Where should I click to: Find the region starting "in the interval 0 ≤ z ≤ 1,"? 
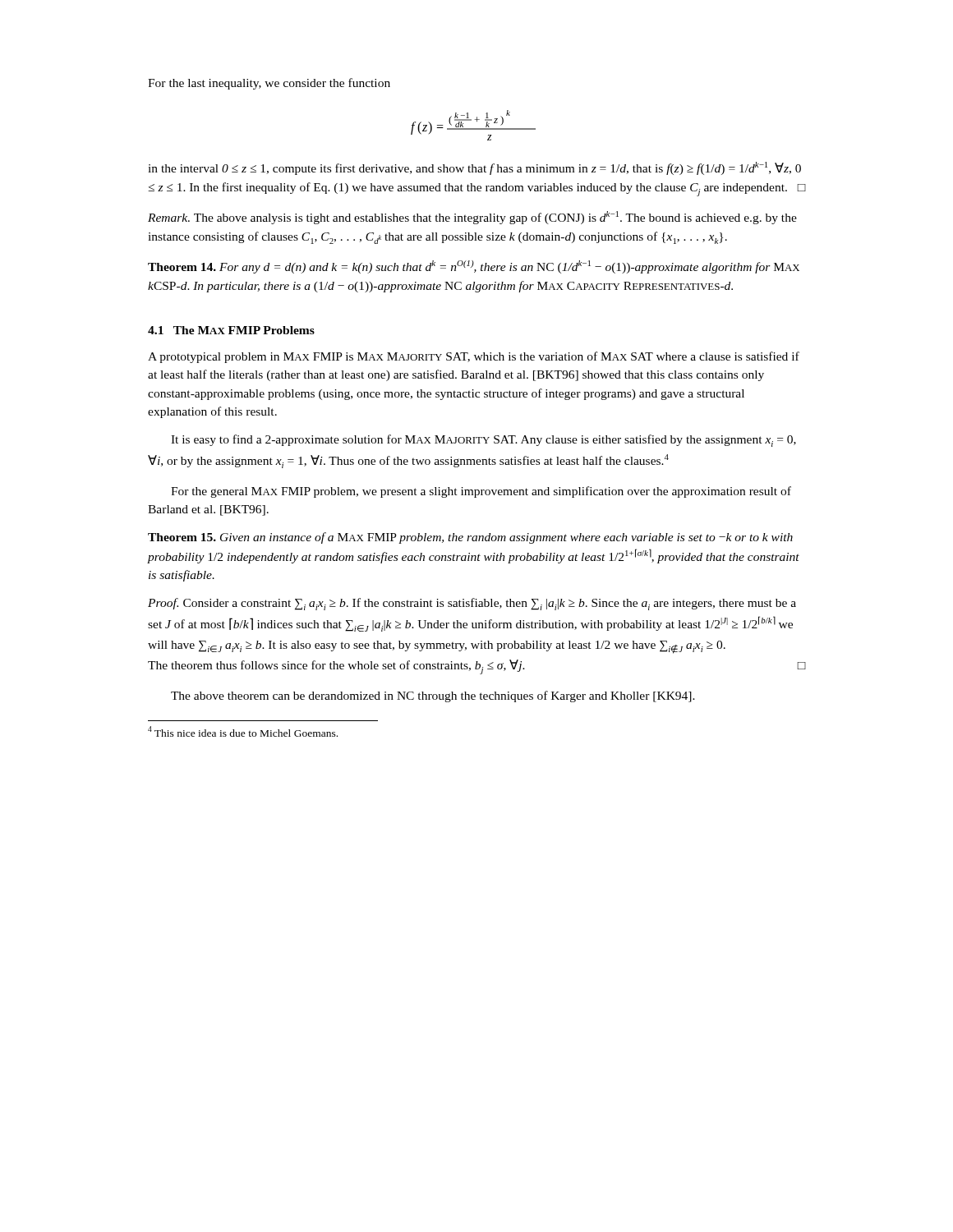tap(476, 178)
